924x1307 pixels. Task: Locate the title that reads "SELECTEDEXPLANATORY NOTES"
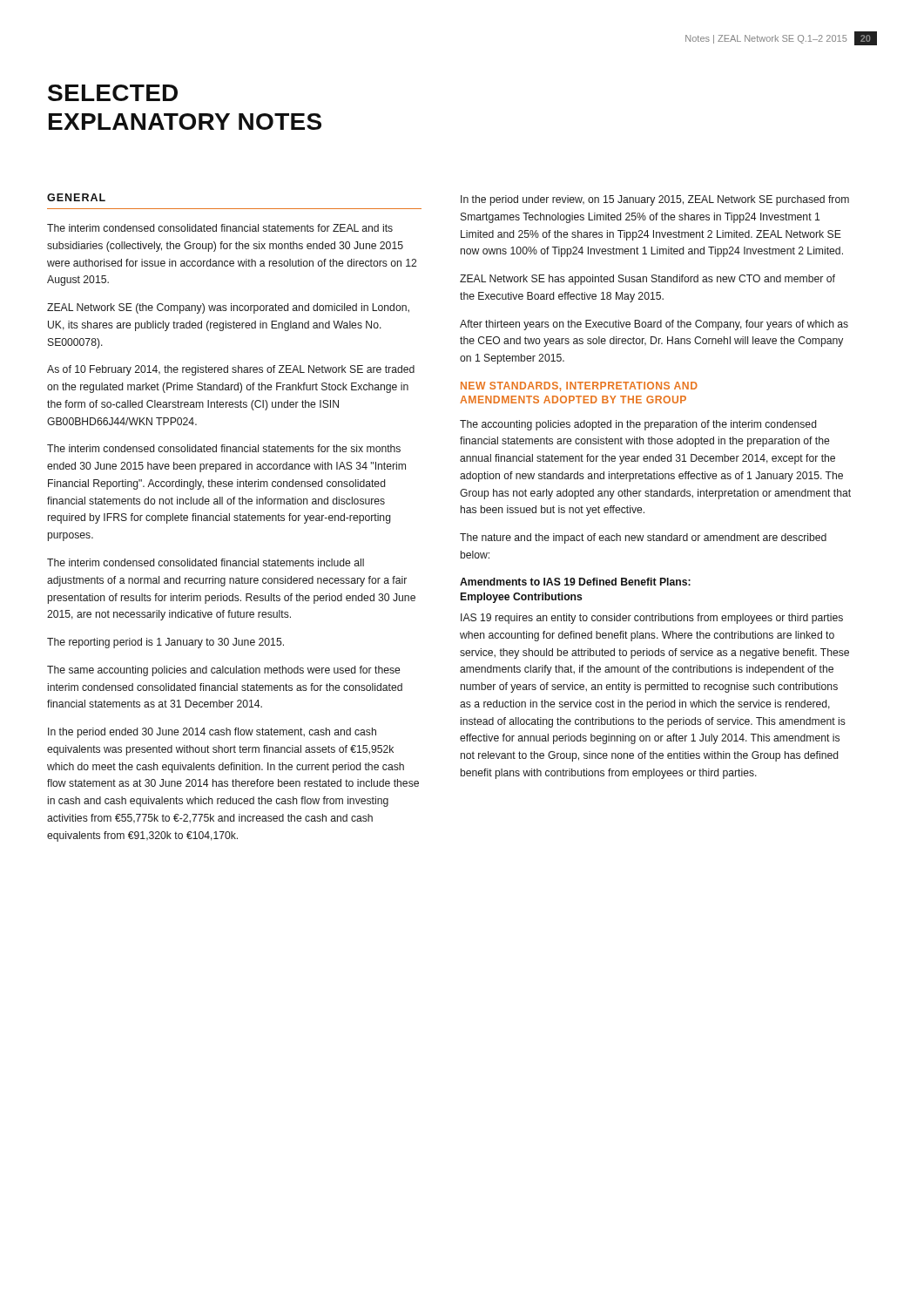point(230,107)
